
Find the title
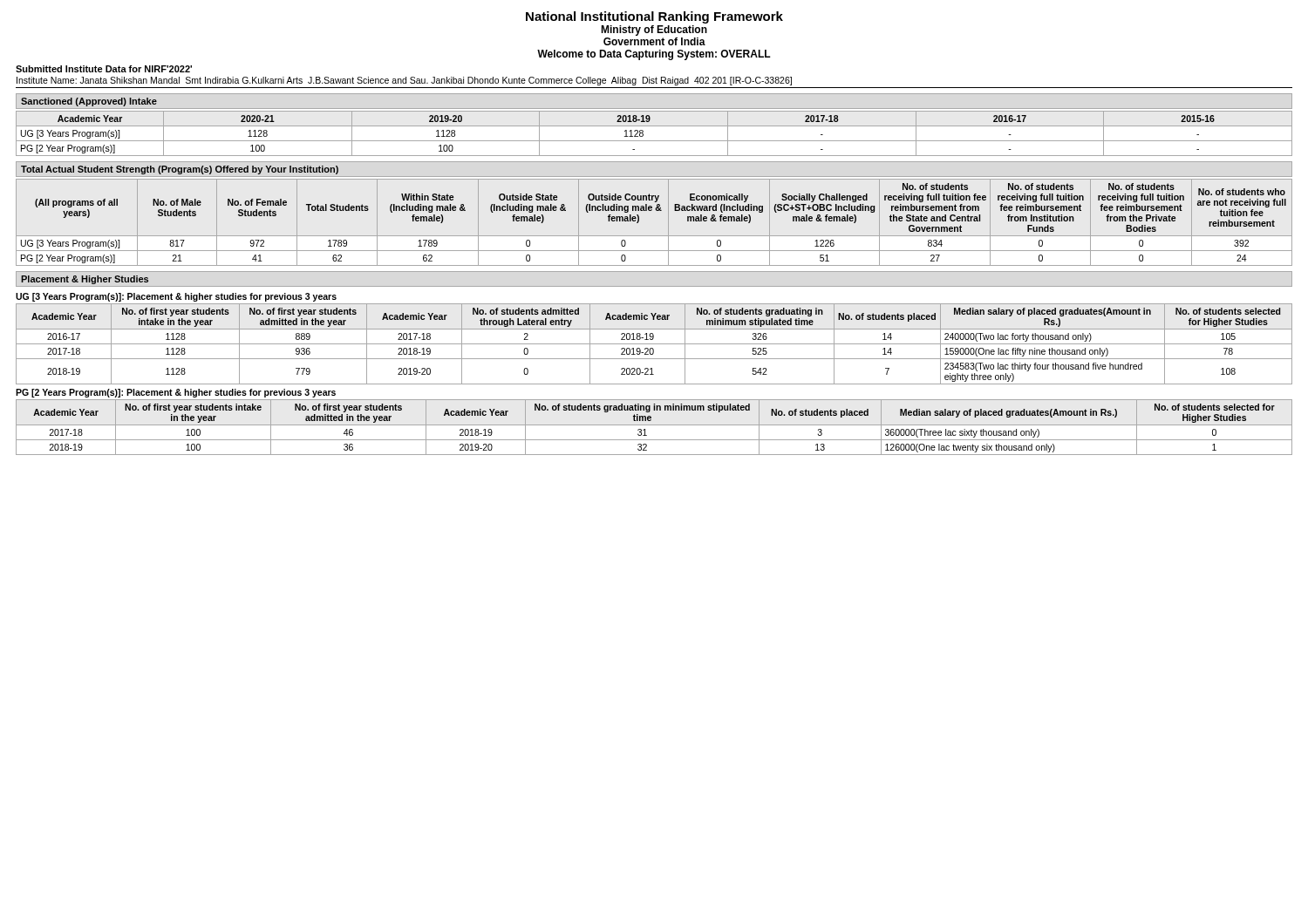tap(654, 34)
